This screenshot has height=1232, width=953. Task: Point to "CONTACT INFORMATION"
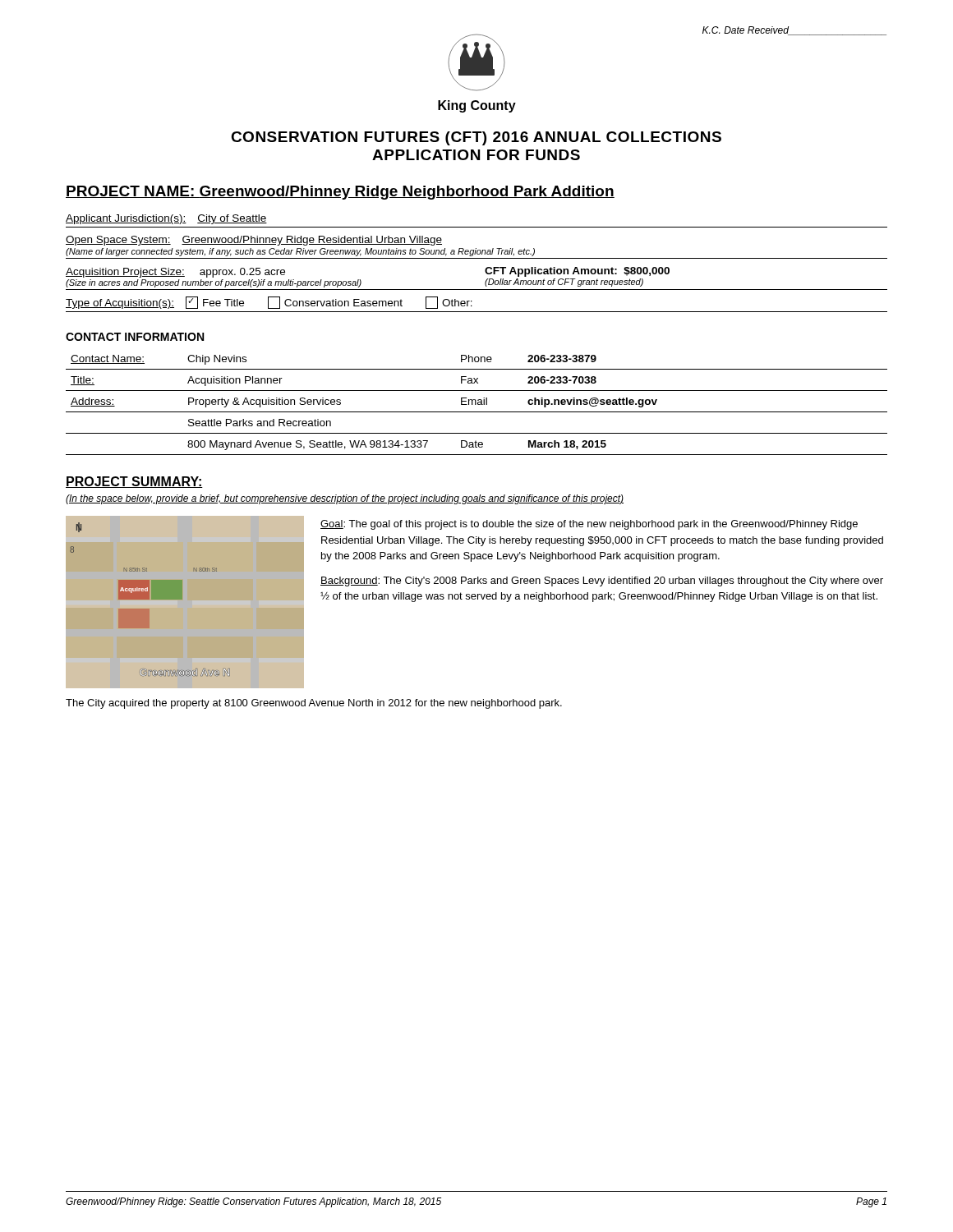point(135,337)
